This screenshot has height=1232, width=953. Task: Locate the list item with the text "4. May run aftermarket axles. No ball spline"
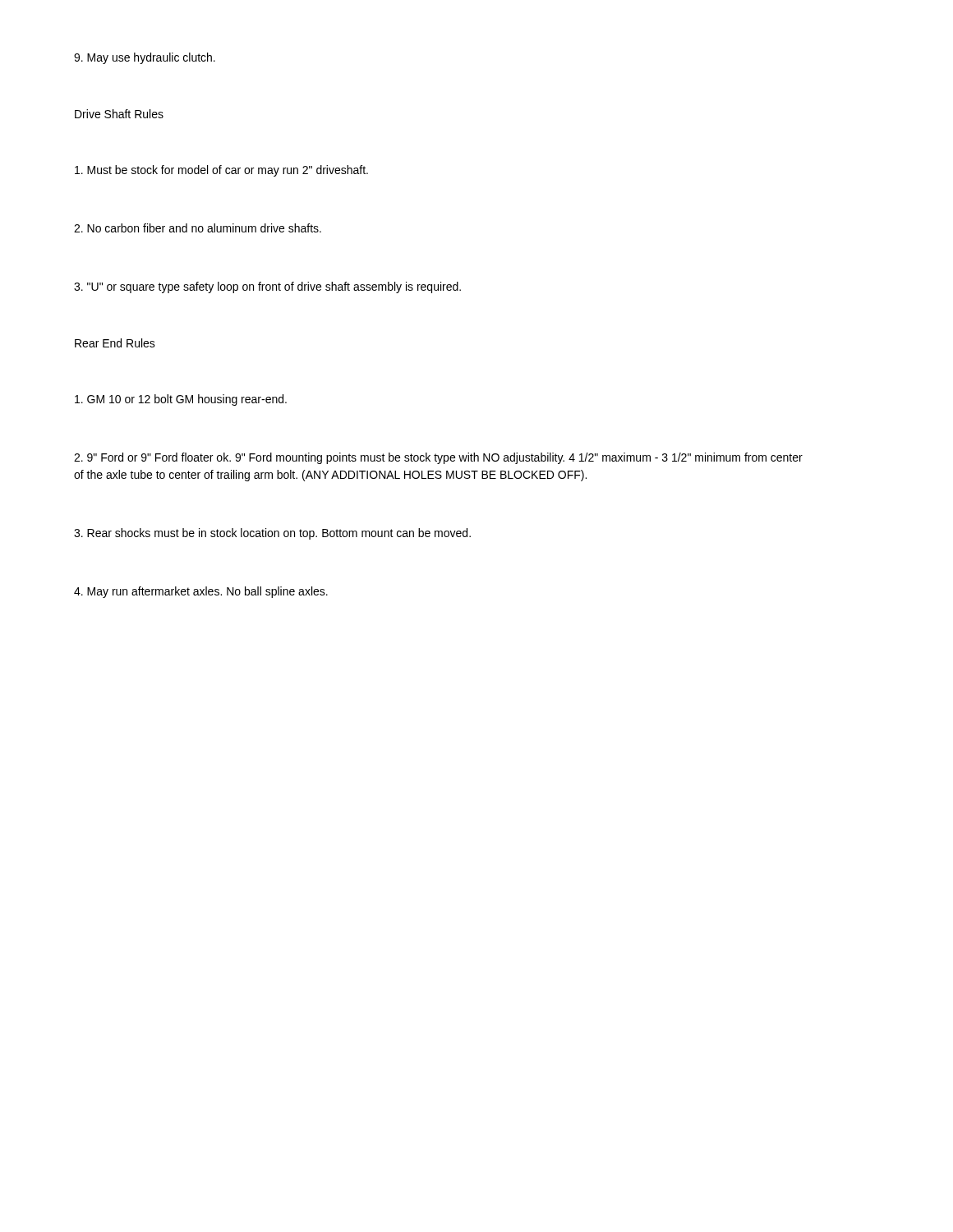[x=201, y=591]
